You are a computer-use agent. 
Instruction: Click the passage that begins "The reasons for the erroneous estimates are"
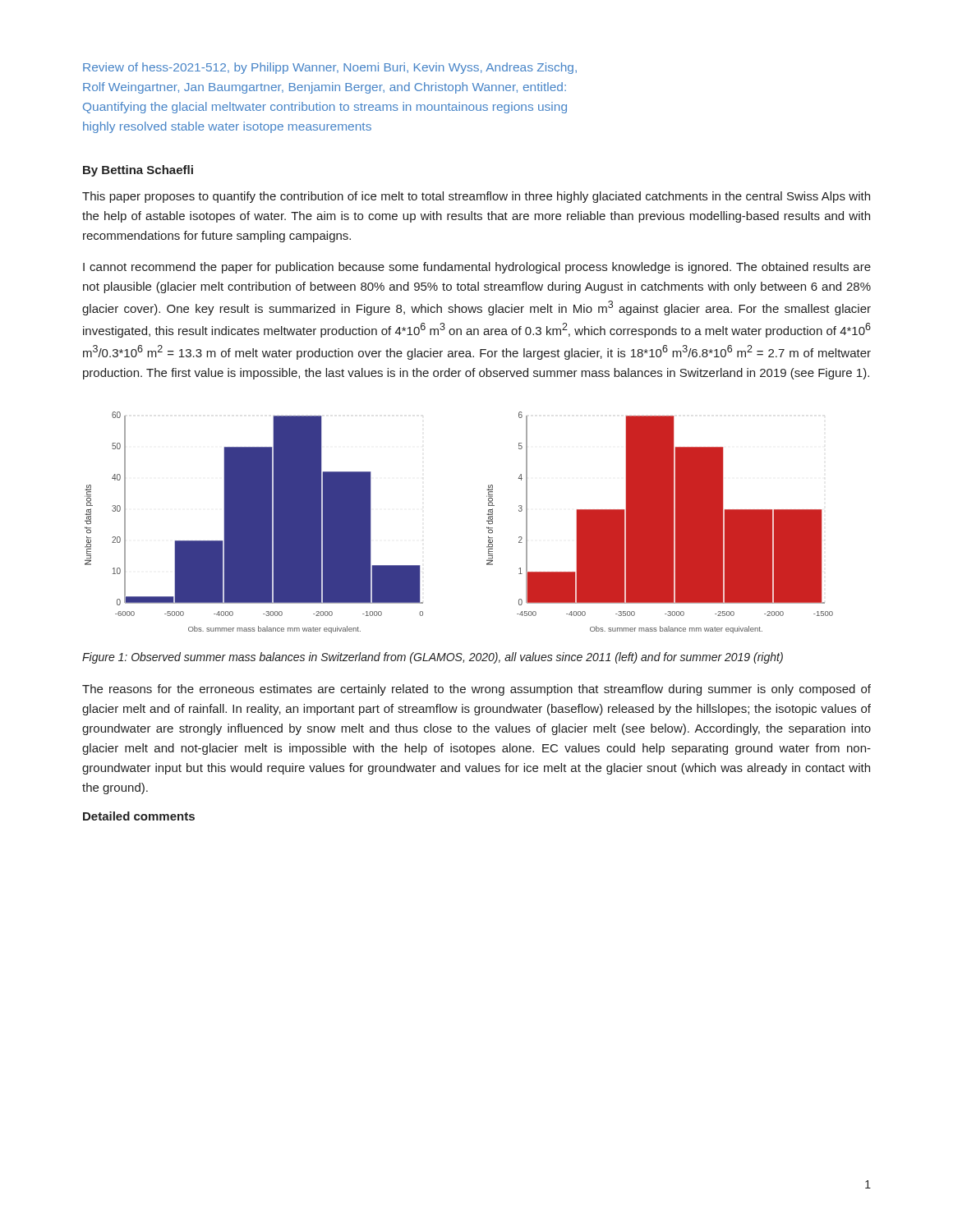[x=476, y=738]
